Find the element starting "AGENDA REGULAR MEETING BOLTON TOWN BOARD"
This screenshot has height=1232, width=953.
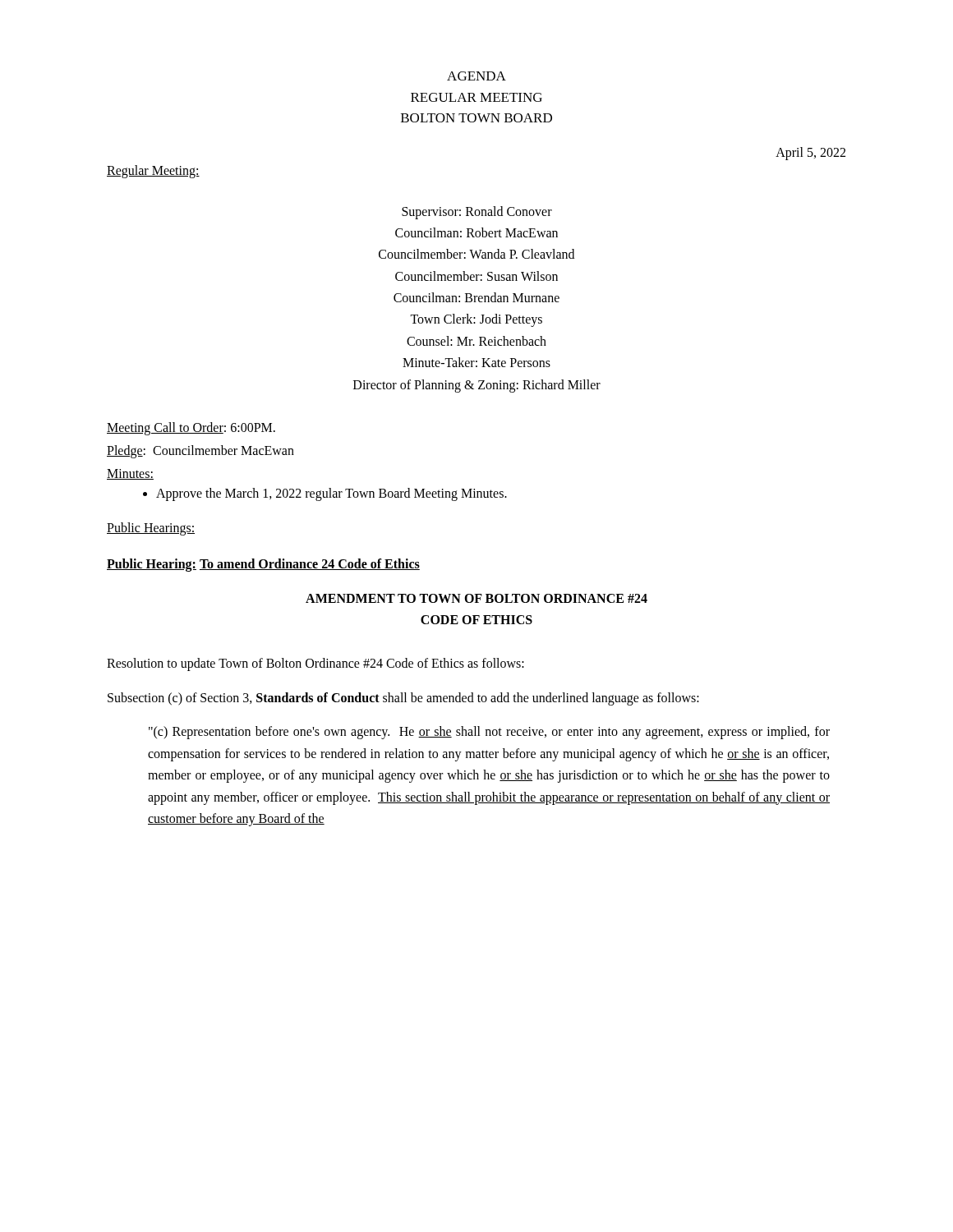(x=476, y=97)
